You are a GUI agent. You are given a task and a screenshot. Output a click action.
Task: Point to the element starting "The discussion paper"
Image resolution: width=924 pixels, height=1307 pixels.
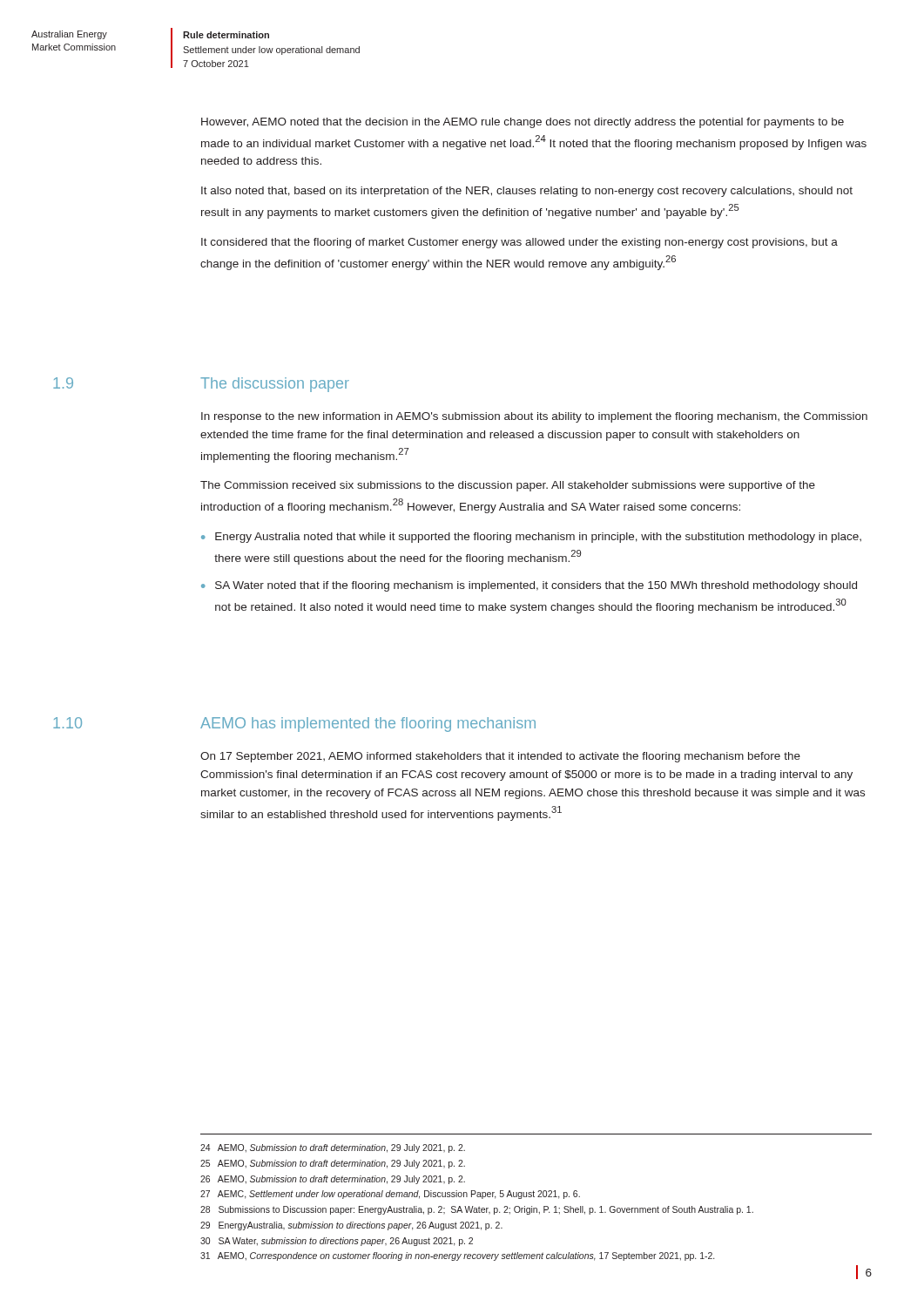pyautogui.click(x=275, y=383)
